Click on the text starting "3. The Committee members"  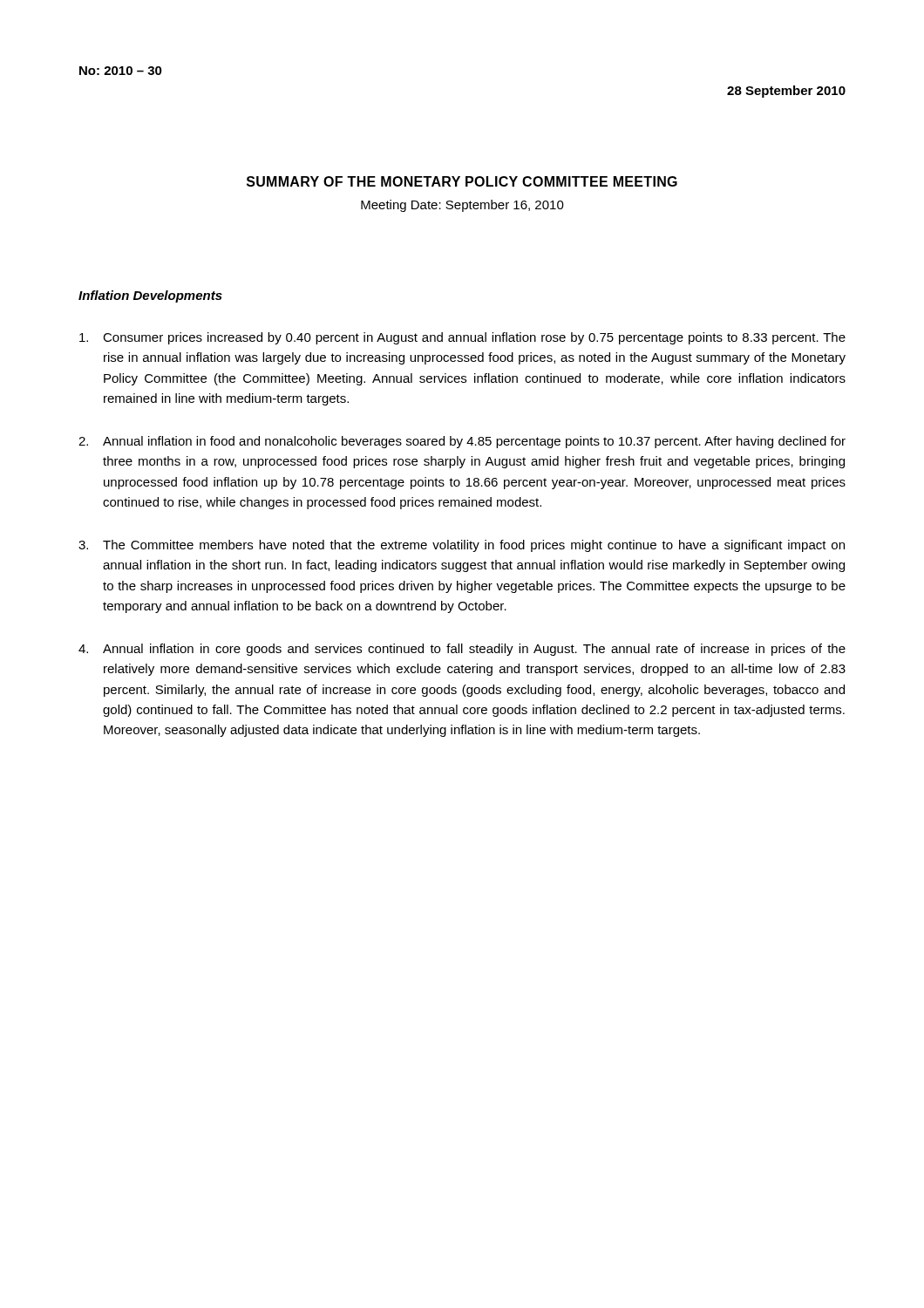[462, 575]
